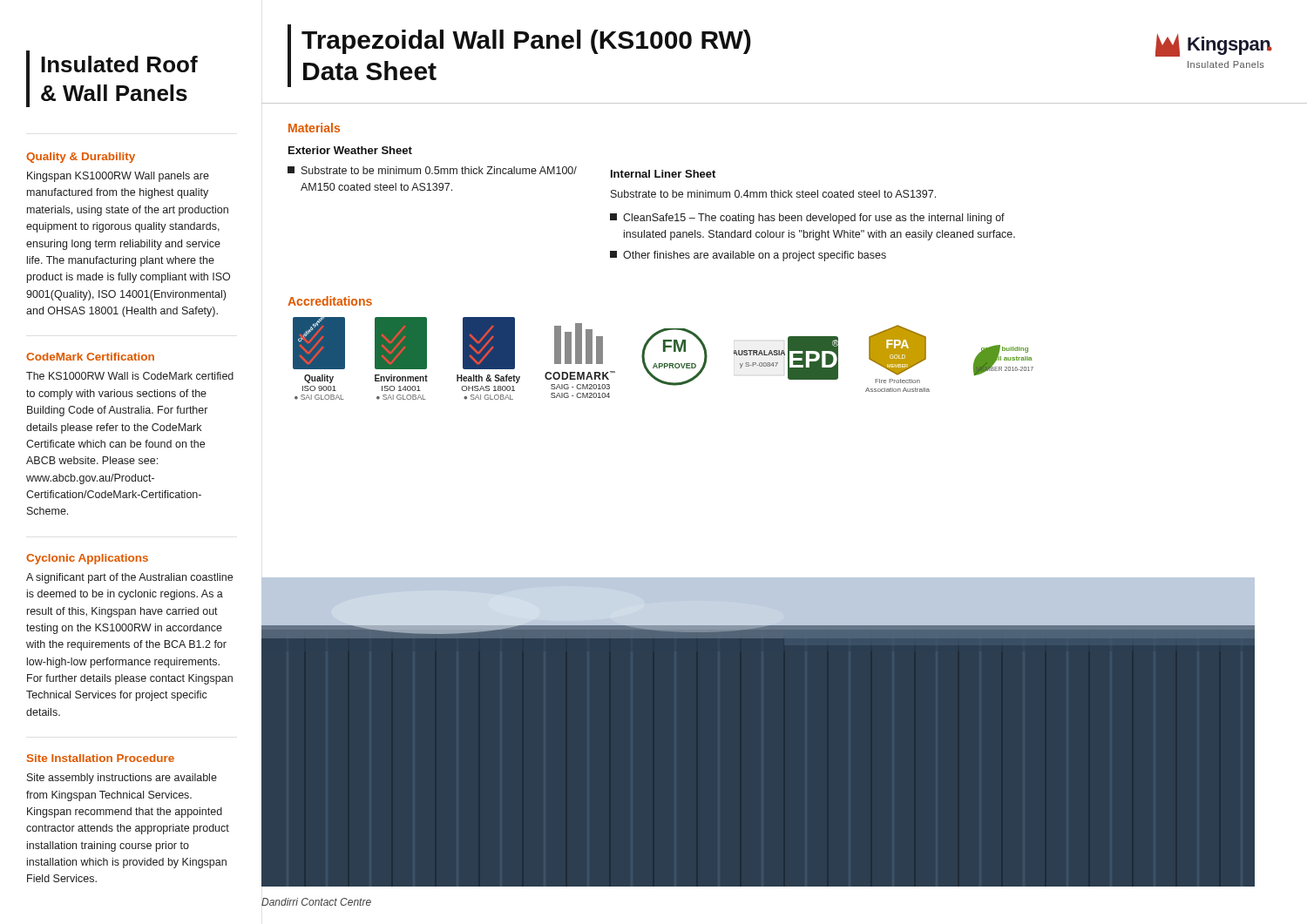Navigate to the region starting "CodeMark Certification"
This screenshot has height=924, width=1307.
pos(91,357)
